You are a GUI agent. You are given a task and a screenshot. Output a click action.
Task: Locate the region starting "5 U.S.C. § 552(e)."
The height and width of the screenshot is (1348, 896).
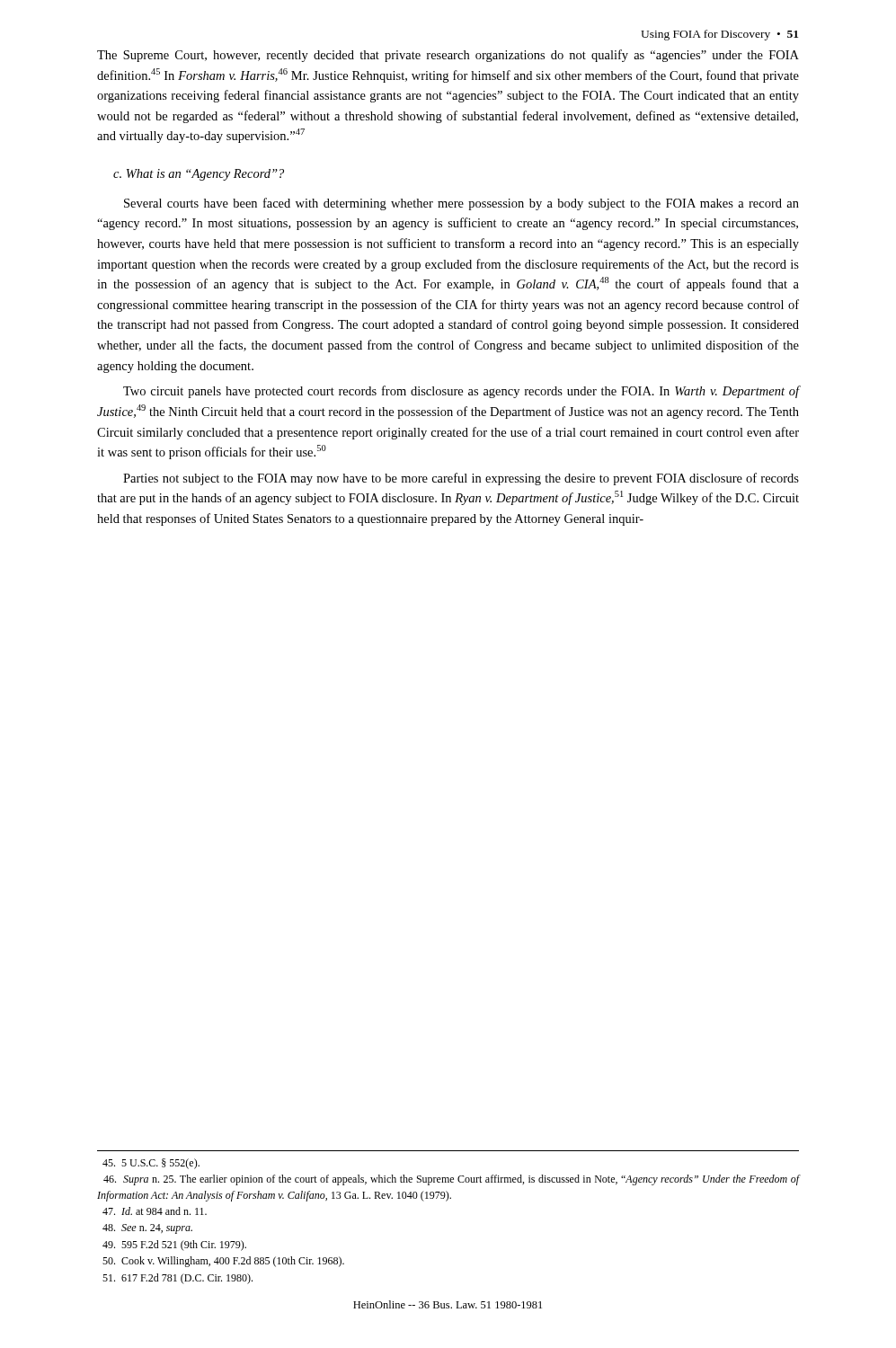[149, 1163]
